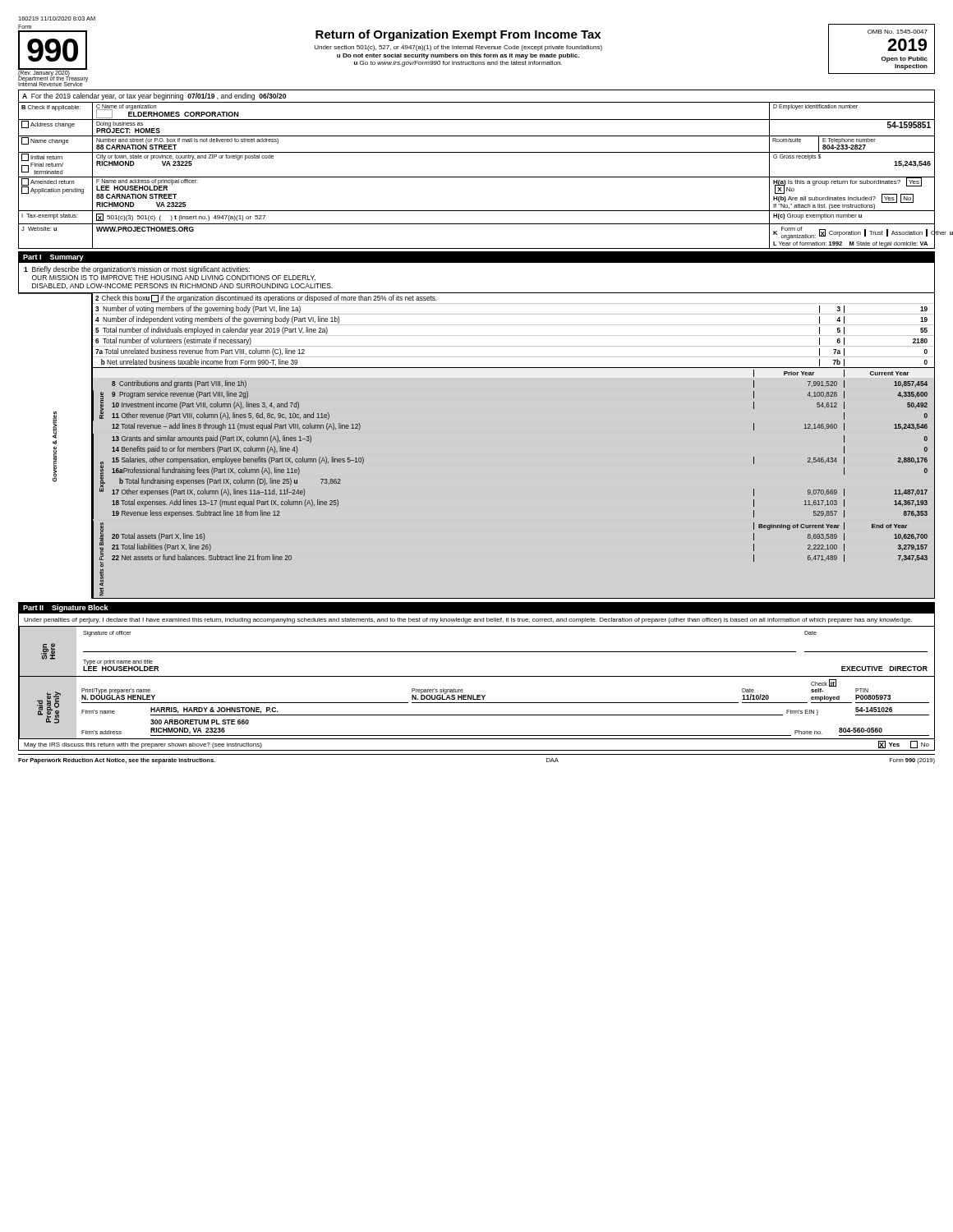Viewport: 953px width, 1232px height.
Task: Find the region starting "Under penalties of perjury, I declare that I"
Action: click(468, 619)
